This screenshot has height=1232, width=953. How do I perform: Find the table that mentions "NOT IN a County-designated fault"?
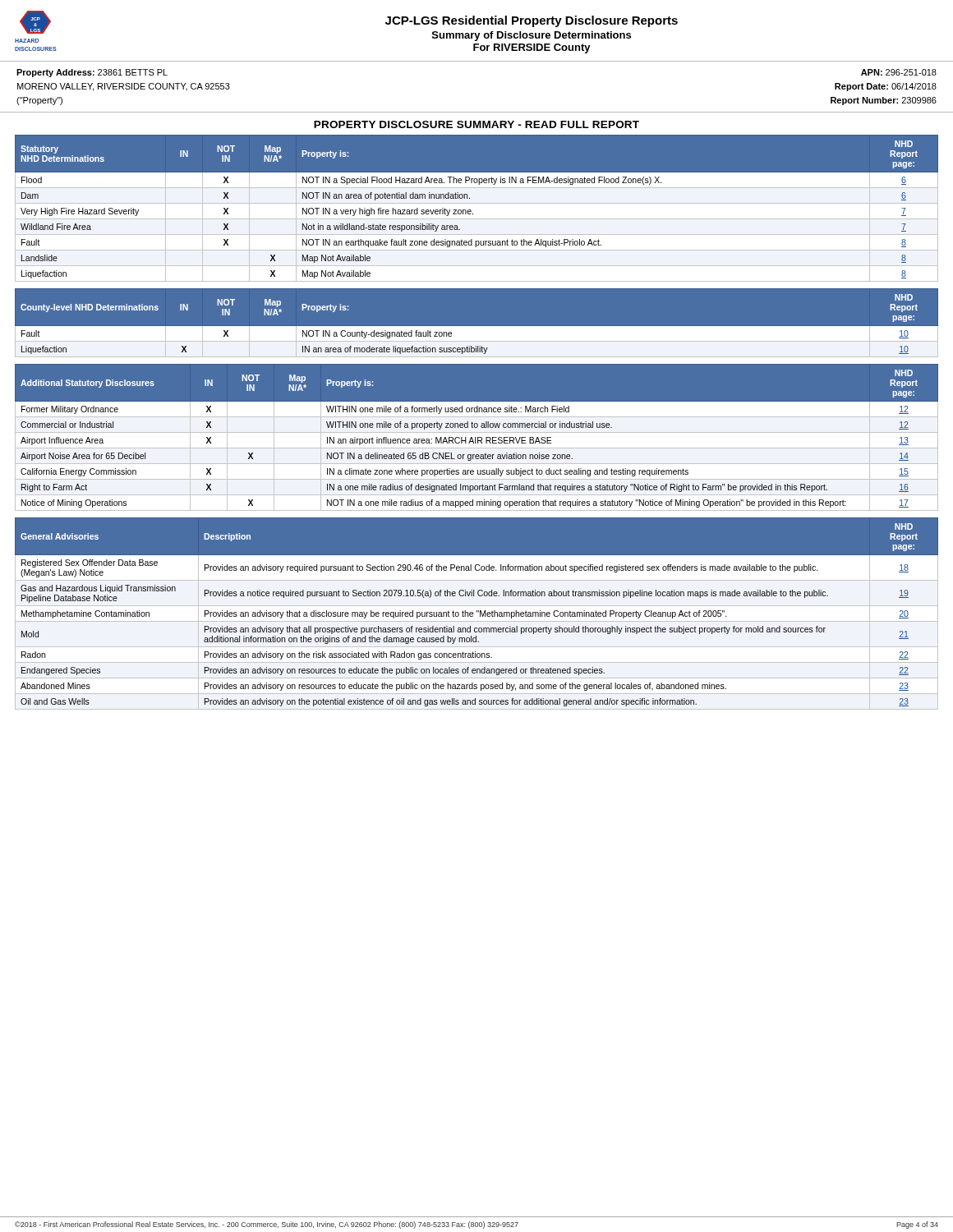[476, 323]
